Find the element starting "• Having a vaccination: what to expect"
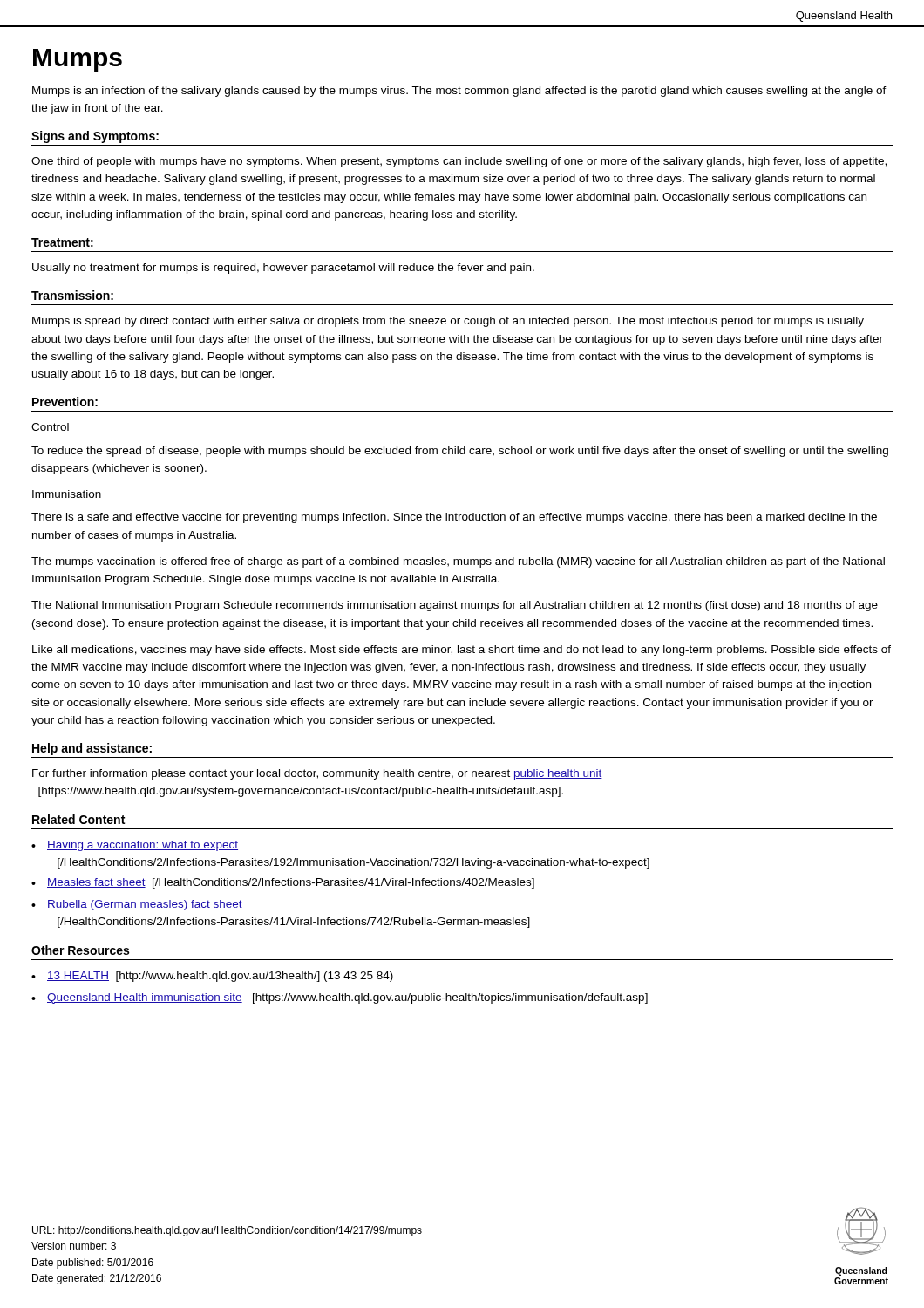924x1308 pixels. (x=462, y=853)
